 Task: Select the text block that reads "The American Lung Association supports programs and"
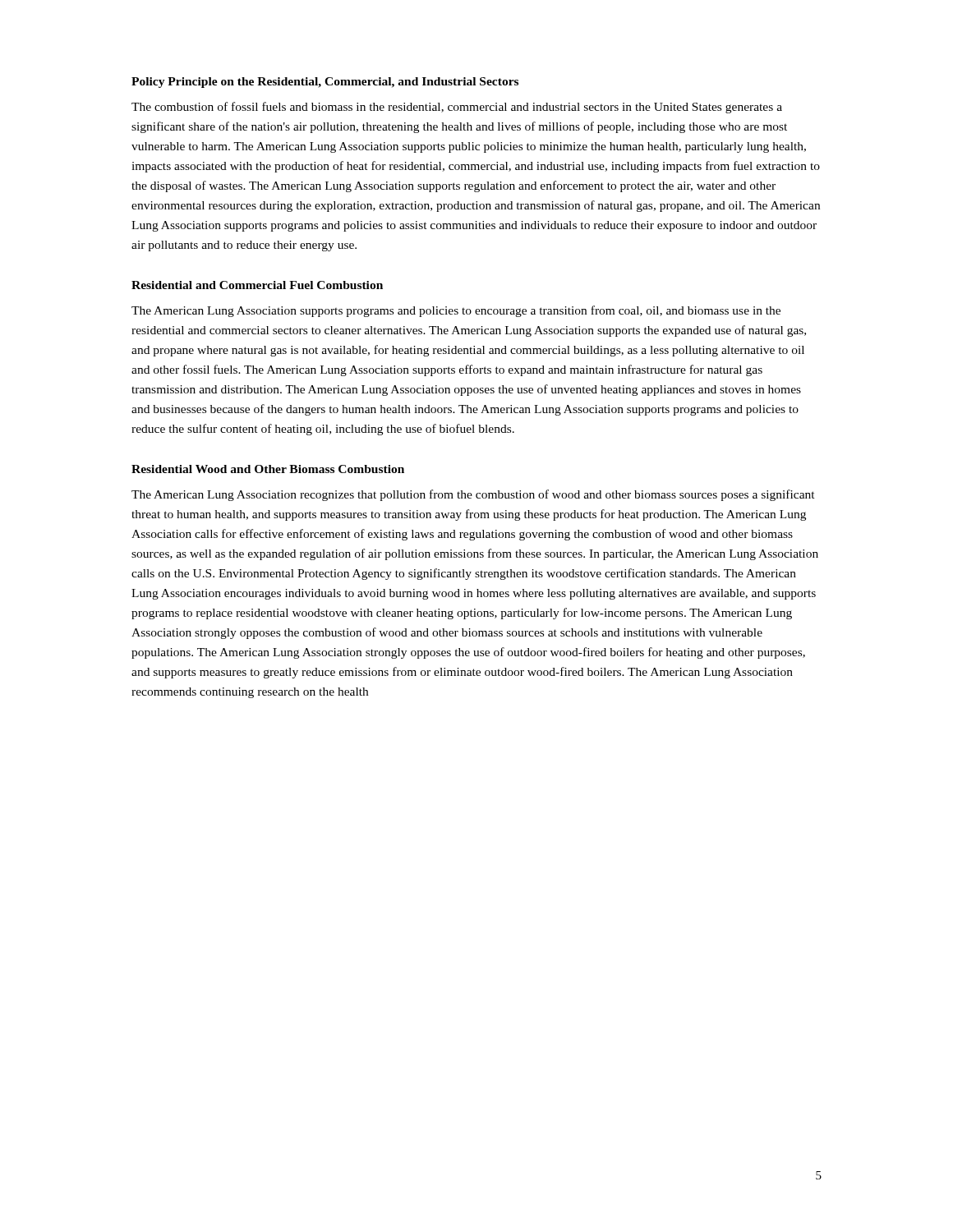point(469,369)
